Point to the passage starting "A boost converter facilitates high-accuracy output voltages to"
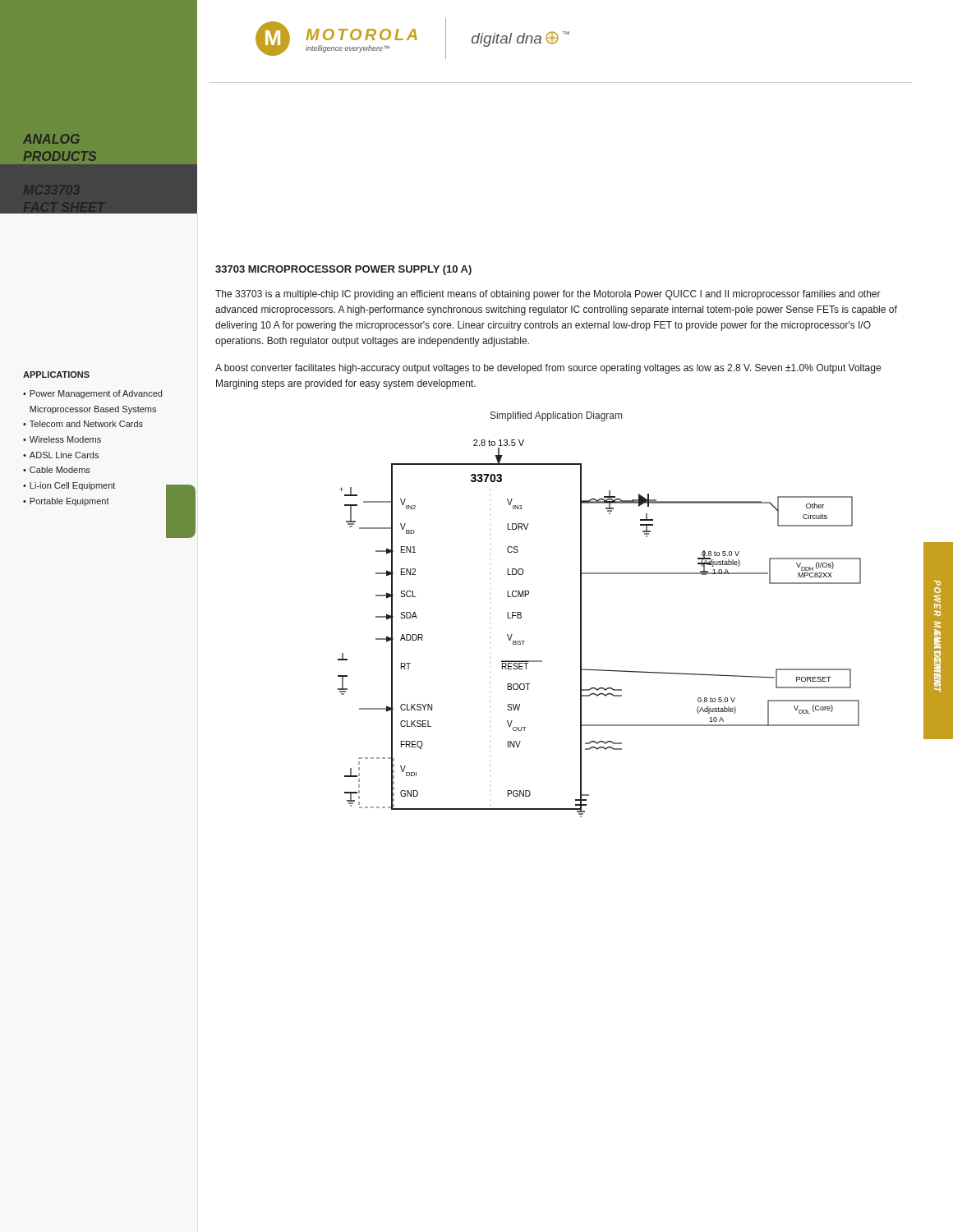This screenshot has height=1232, width=953. [548, 376]
